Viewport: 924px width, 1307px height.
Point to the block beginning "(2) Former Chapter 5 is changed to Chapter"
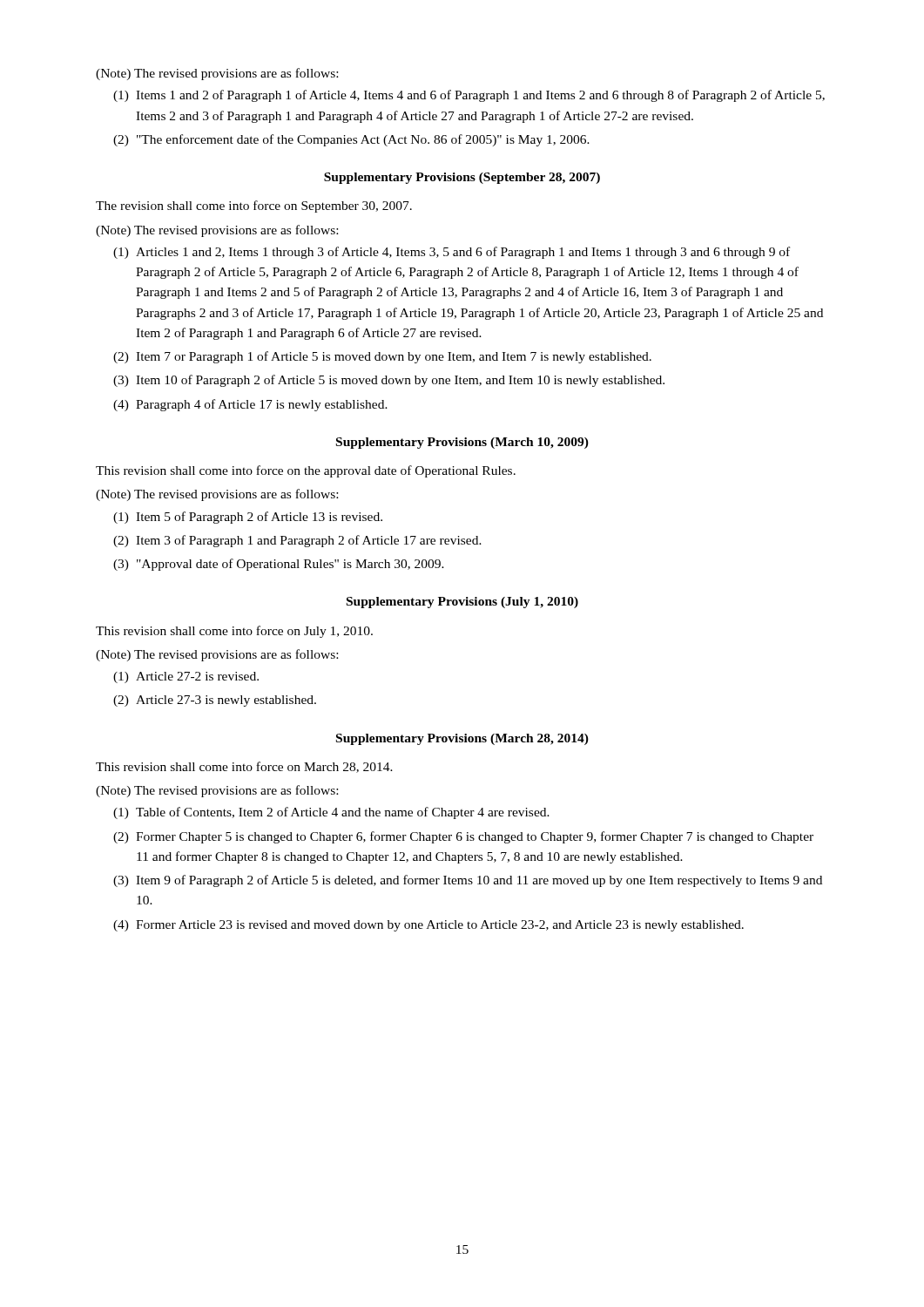click(x=462, y=846)
